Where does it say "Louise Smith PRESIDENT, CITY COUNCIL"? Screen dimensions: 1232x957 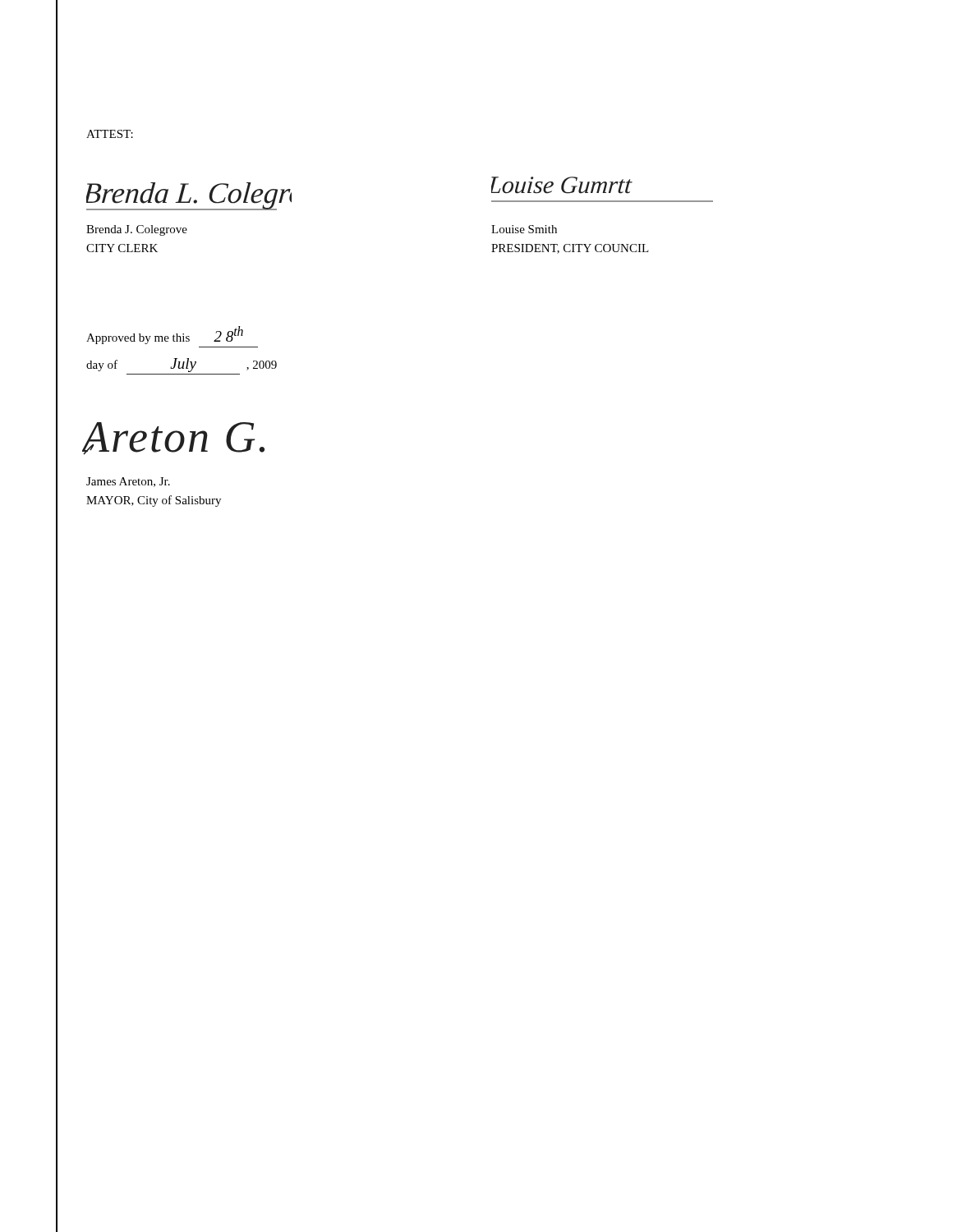tap(570, 238)
